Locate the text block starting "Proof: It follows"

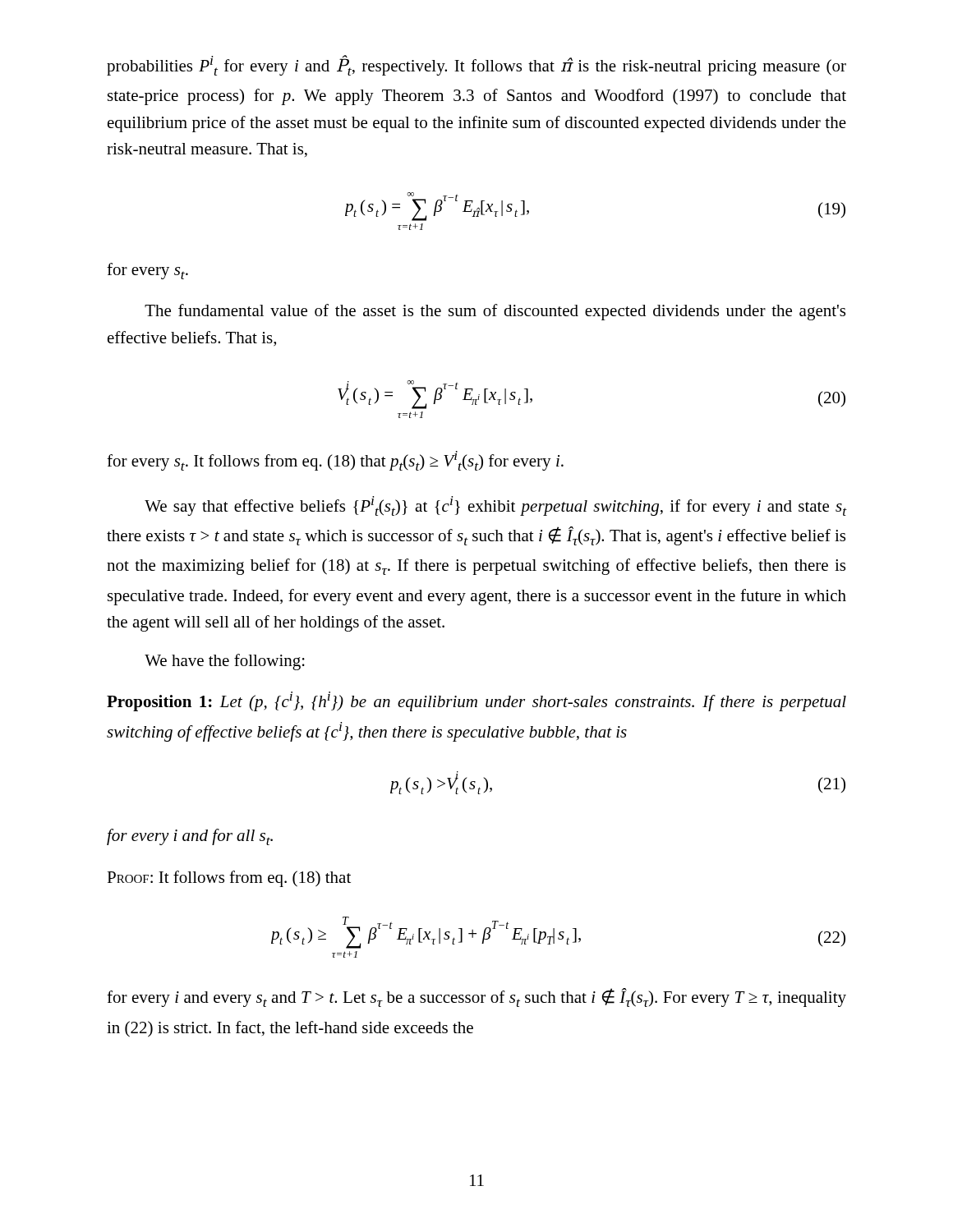coord(229,877)
